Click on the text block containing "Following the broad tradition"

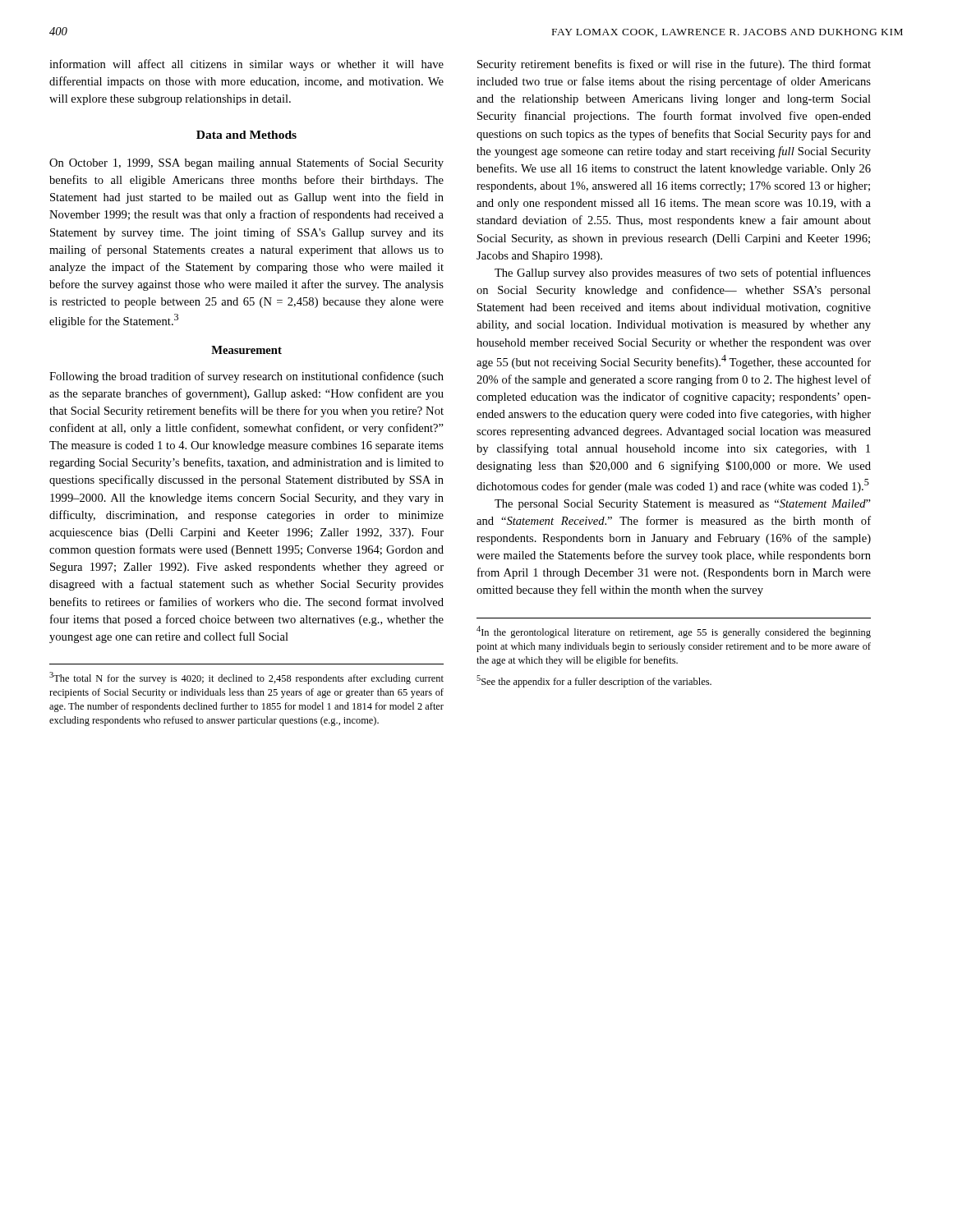point(246,507)
